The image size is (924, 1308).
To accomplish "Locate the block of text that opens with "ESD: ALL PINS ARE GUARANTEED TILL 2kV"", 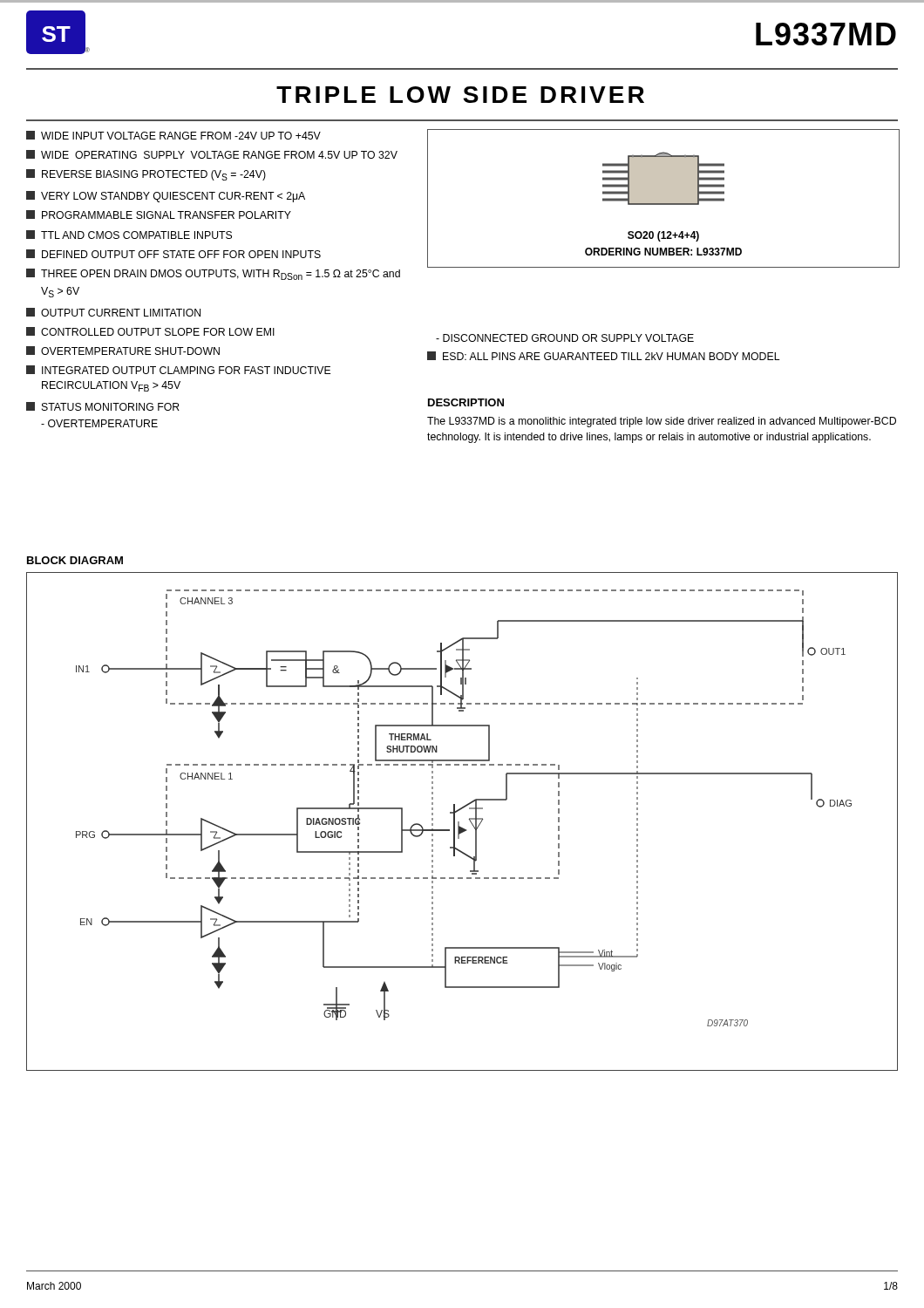I will (x=603, y=357).
